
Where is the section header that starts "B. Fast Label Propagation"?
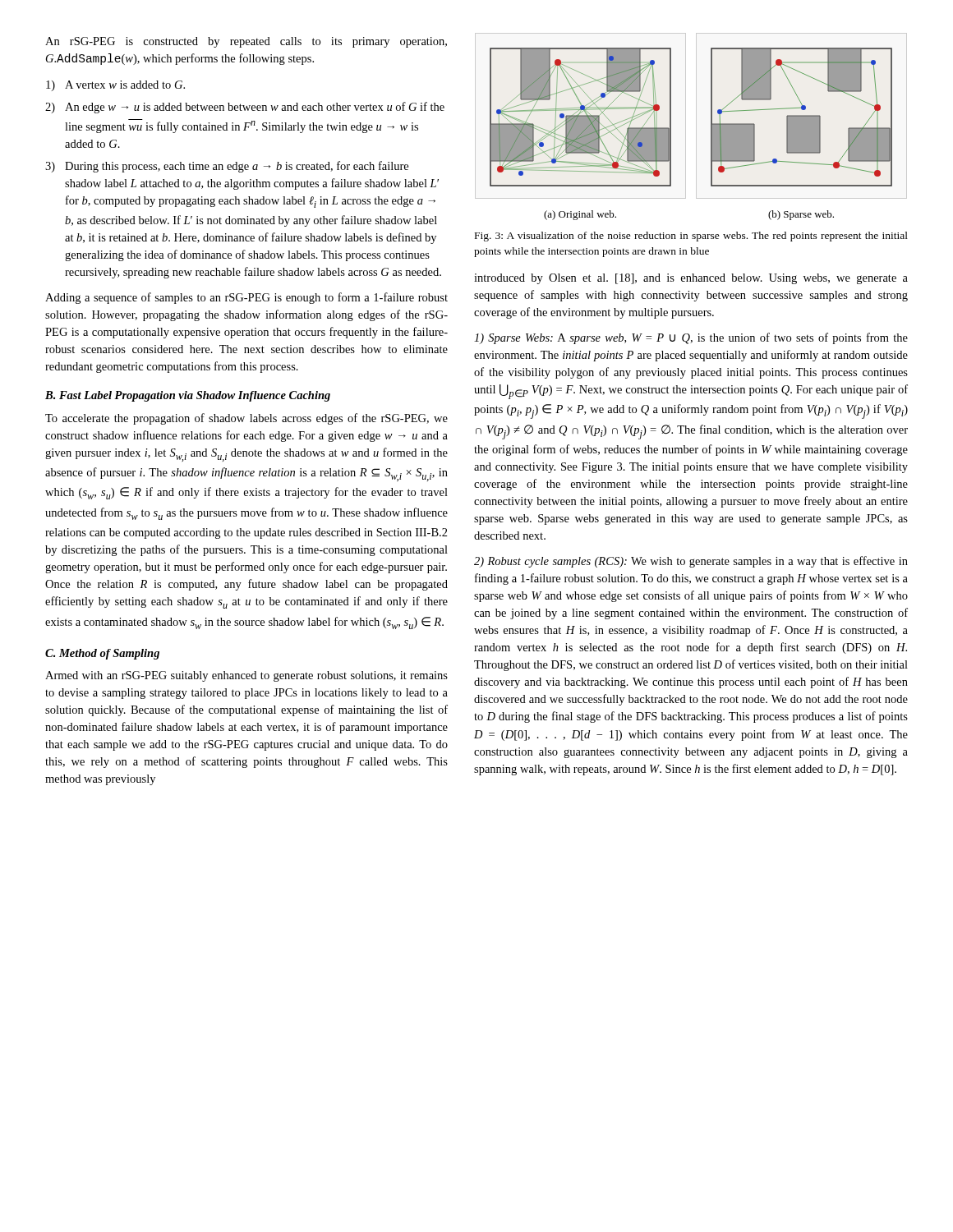(x=188, y=395)
